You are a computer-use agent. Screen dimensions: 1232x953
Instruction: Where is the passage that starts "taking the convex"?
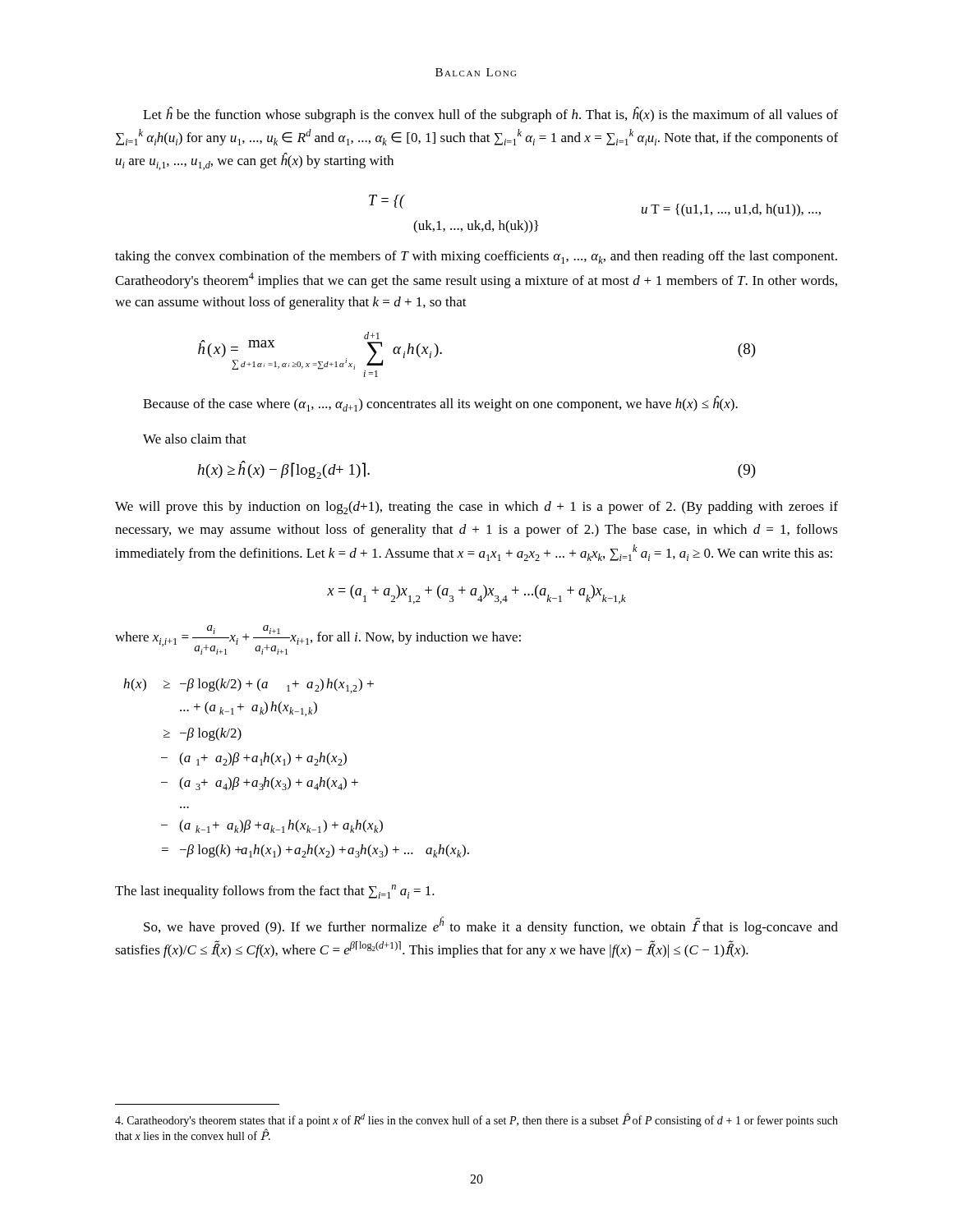[476, 279]
